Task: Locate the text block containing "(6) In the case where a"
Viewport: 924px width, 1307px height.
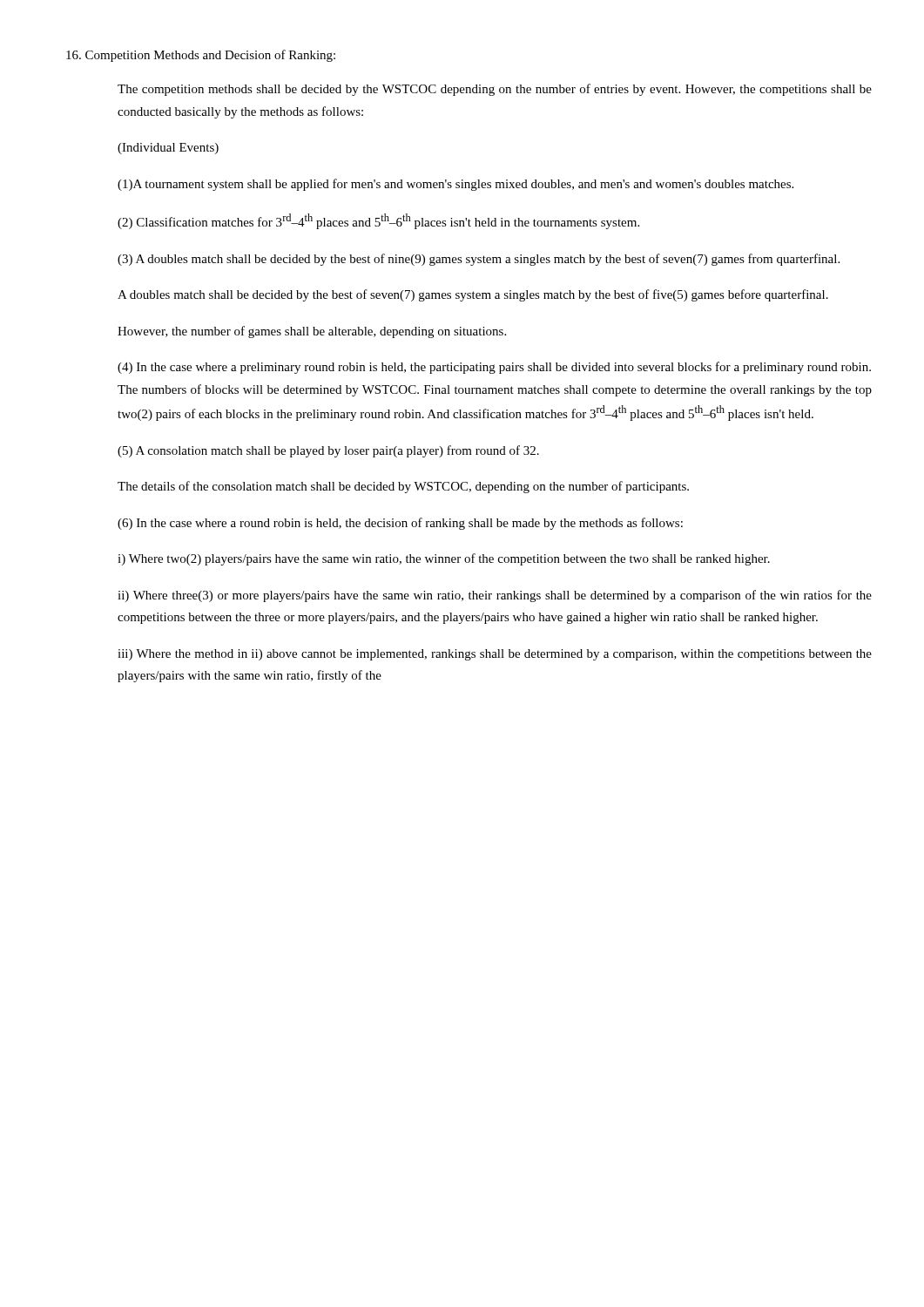Action: pos(401,522)
